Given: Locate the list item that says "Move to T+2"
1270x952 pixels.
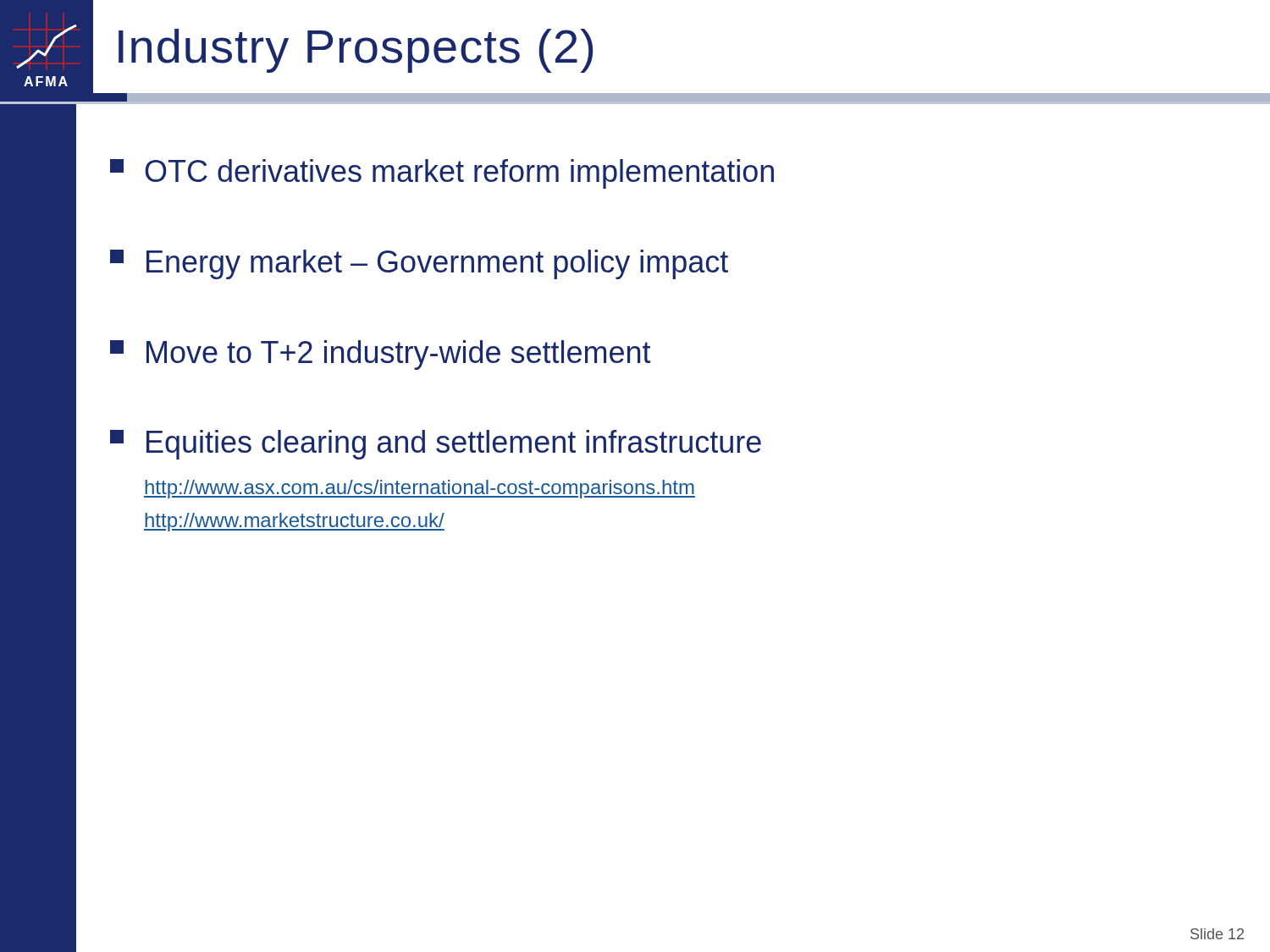Looking at the screenshot, I should point(380,353).
